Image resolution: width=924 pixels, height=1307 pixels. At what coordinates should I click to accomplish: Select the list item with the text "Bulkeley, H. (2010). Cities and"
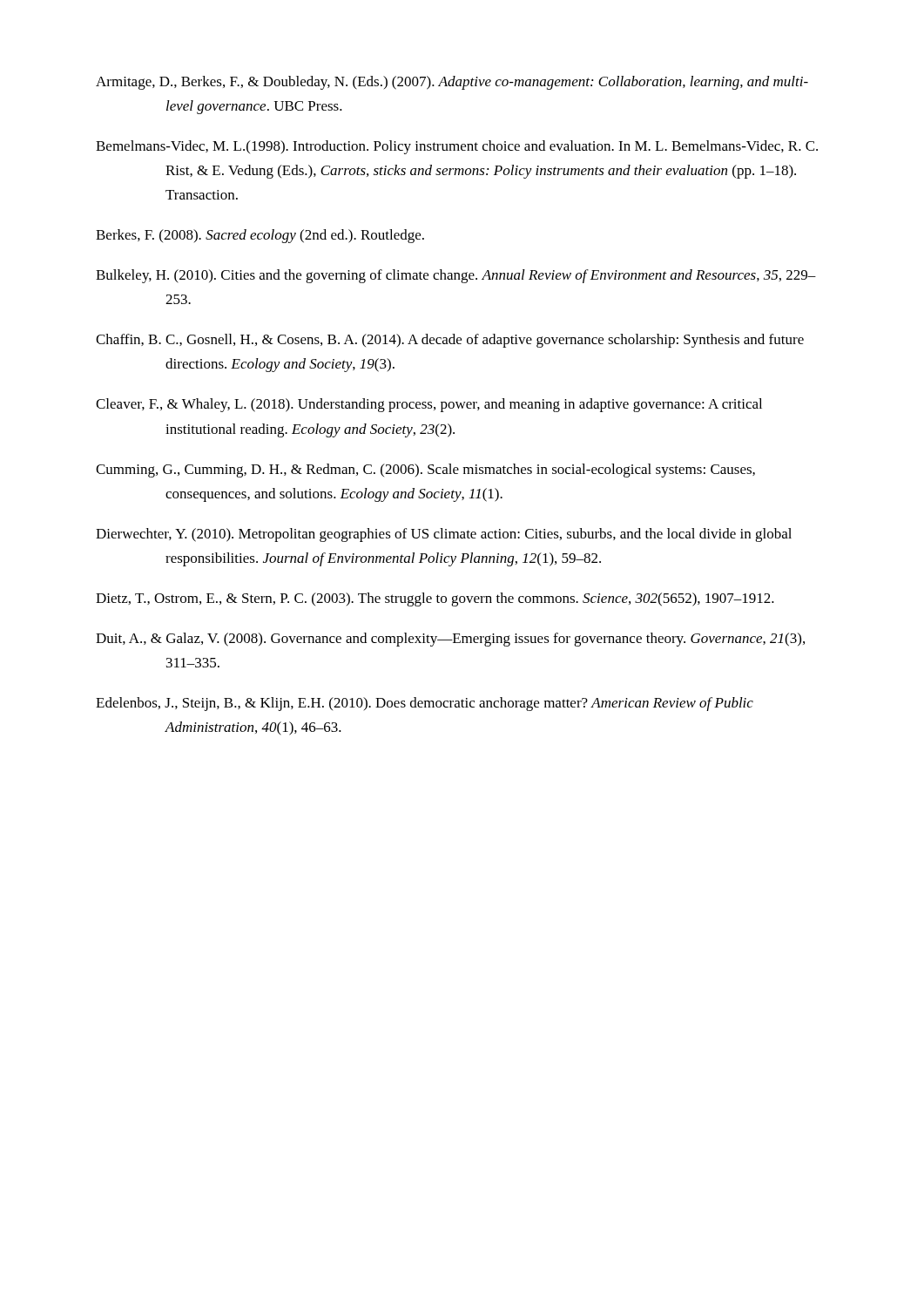point(456,287)
